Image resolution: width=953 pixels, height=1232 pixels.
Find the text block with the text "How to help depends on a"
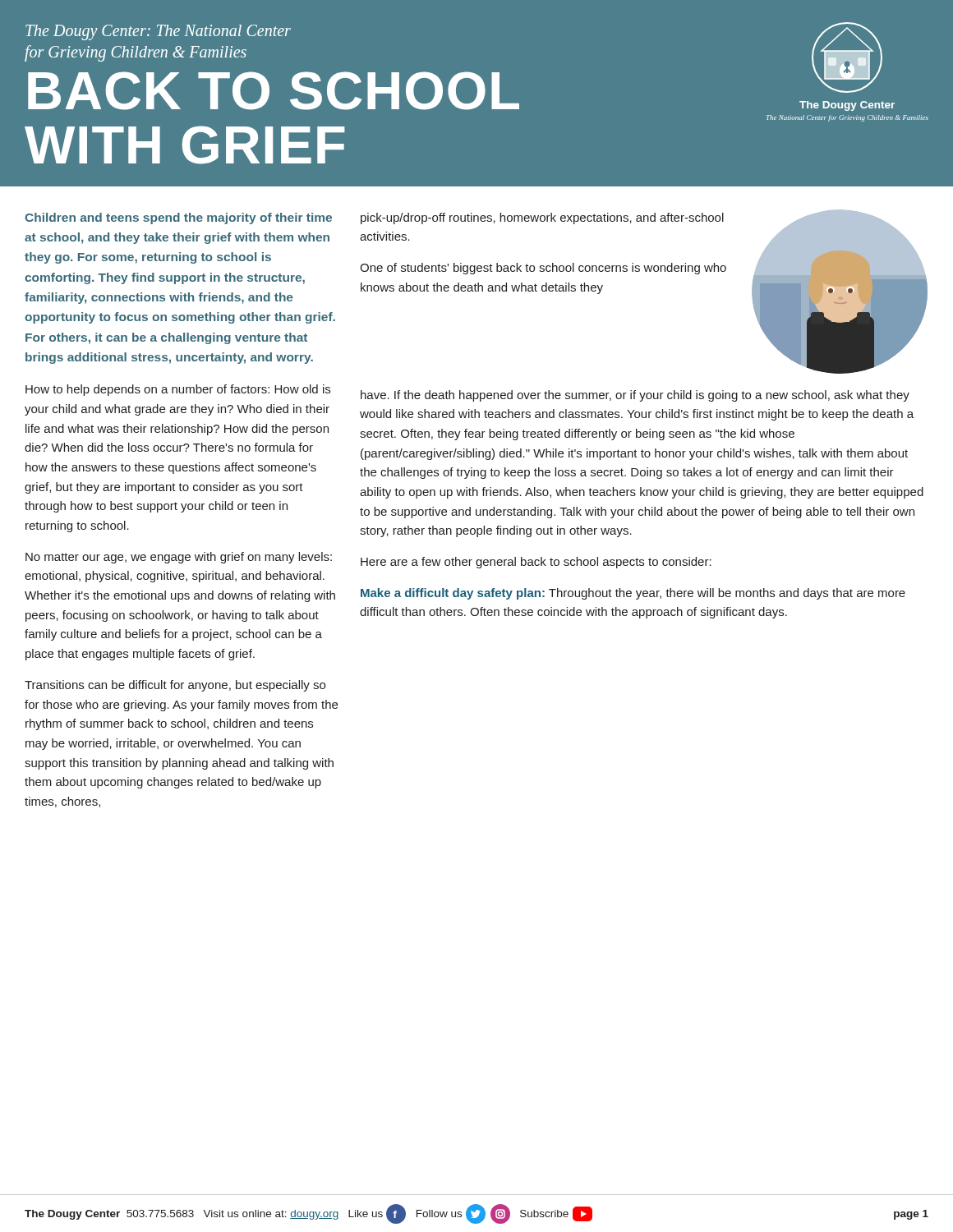tap(178, 457)
